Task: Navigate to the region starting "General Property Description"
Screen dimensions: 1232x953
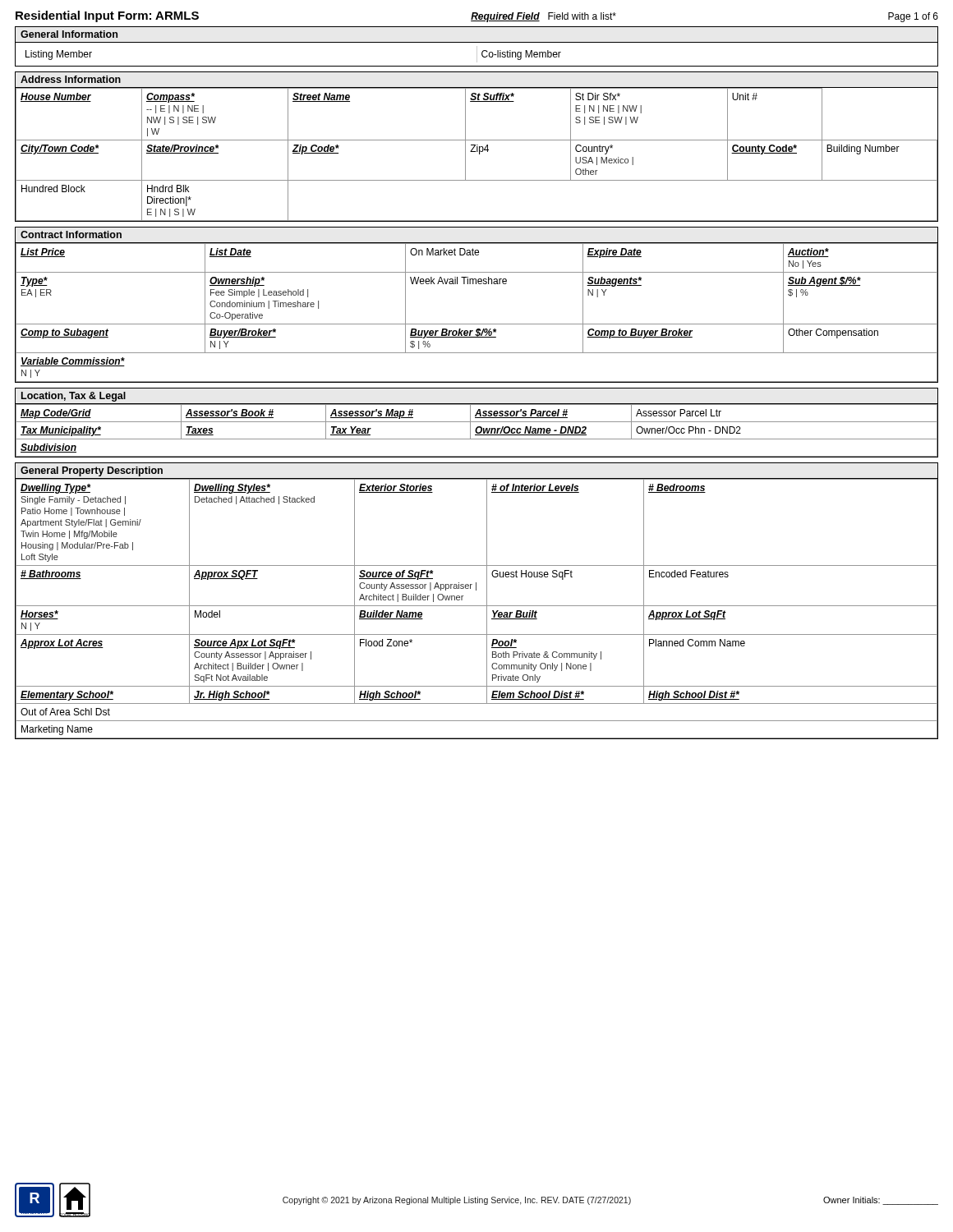Action: click(92, 471)
